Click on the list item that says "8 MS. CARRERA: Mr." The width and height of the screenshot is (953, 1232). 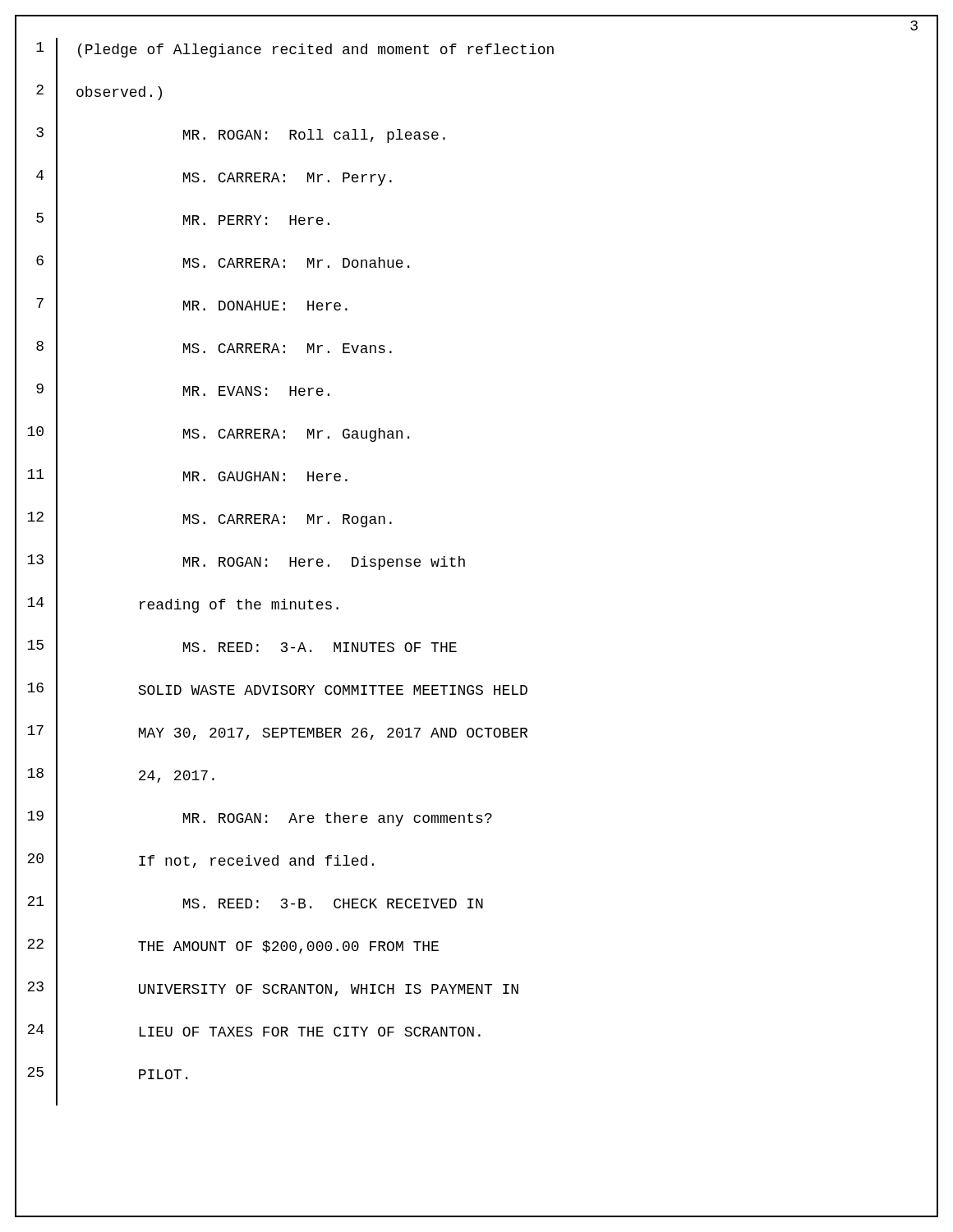click(x=284, y=353)
